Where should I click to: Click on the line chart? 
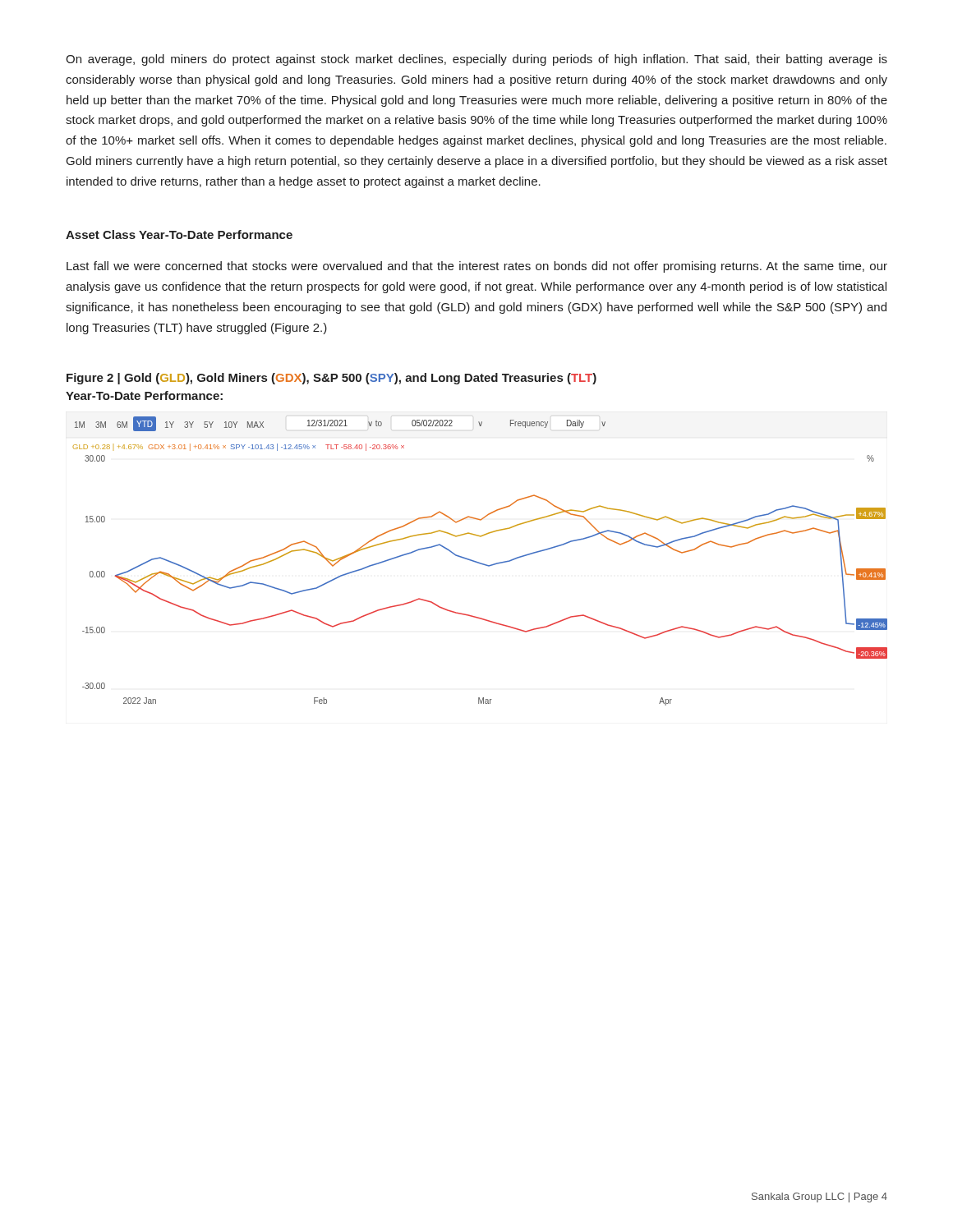pos(476,569)
